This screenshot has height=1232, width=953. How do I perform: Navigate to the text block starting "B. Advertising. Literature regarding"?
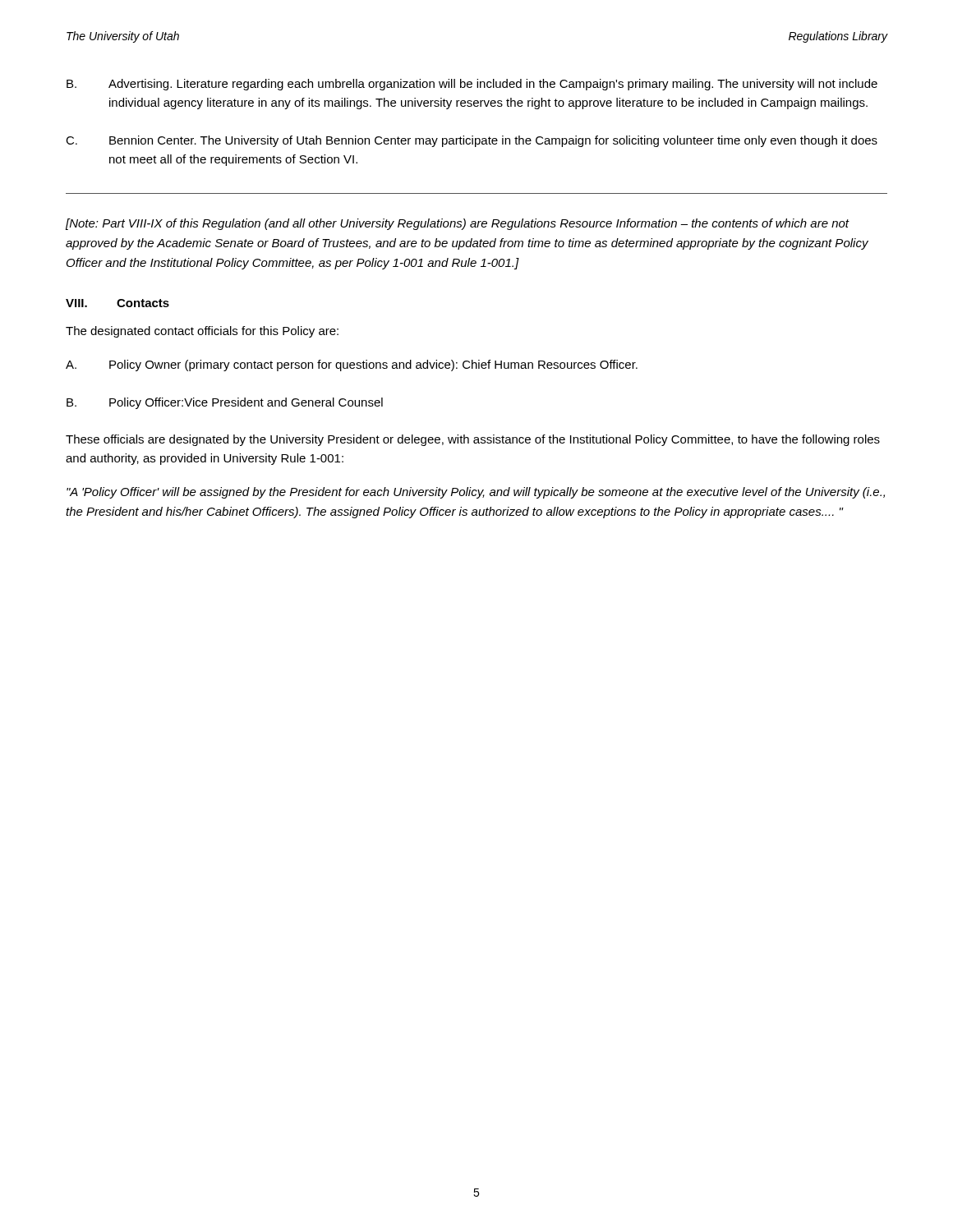coord(476,93)
